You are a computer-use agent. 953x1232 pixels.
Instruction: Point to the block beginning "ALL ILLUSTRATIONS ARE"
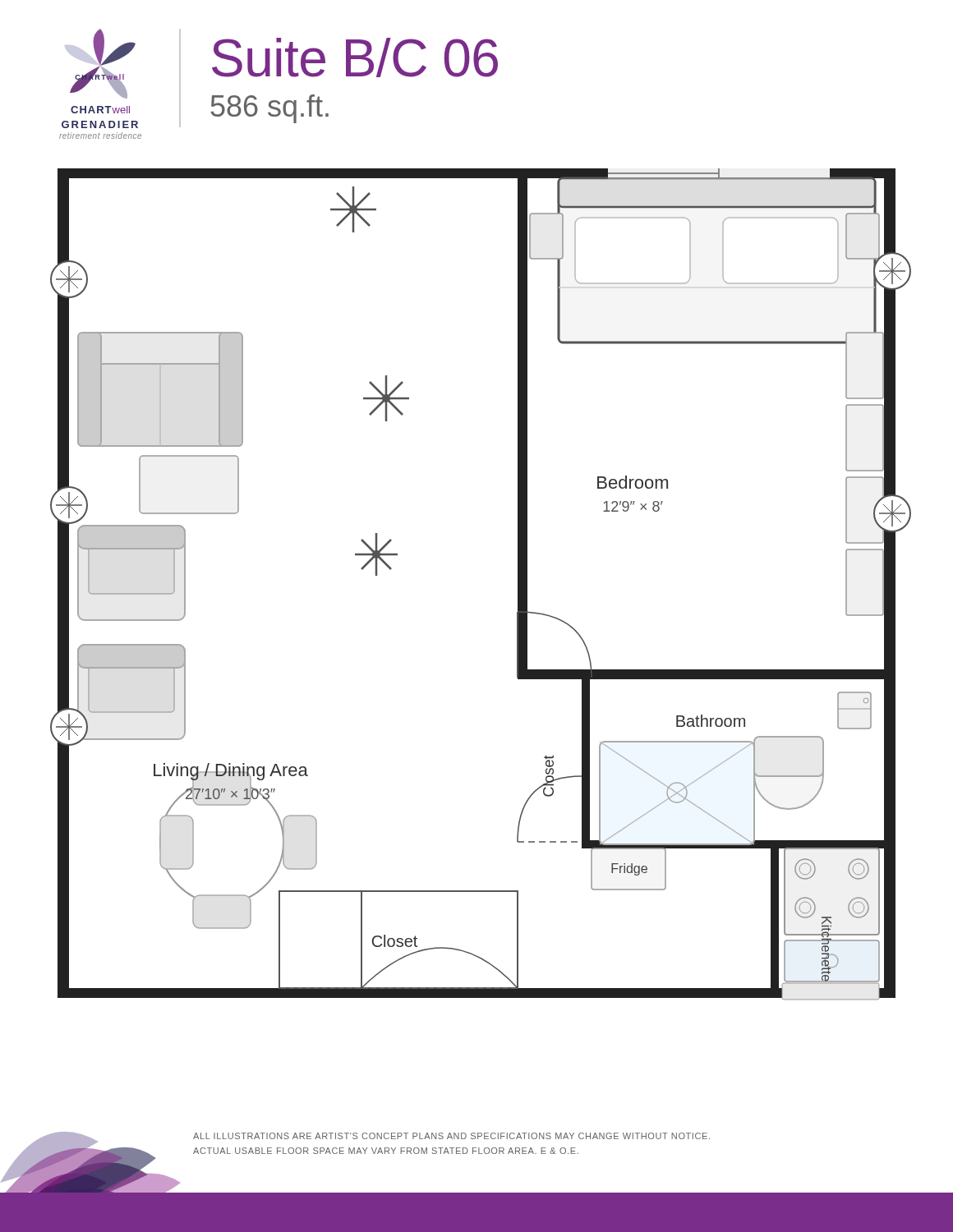(452, 1143)
